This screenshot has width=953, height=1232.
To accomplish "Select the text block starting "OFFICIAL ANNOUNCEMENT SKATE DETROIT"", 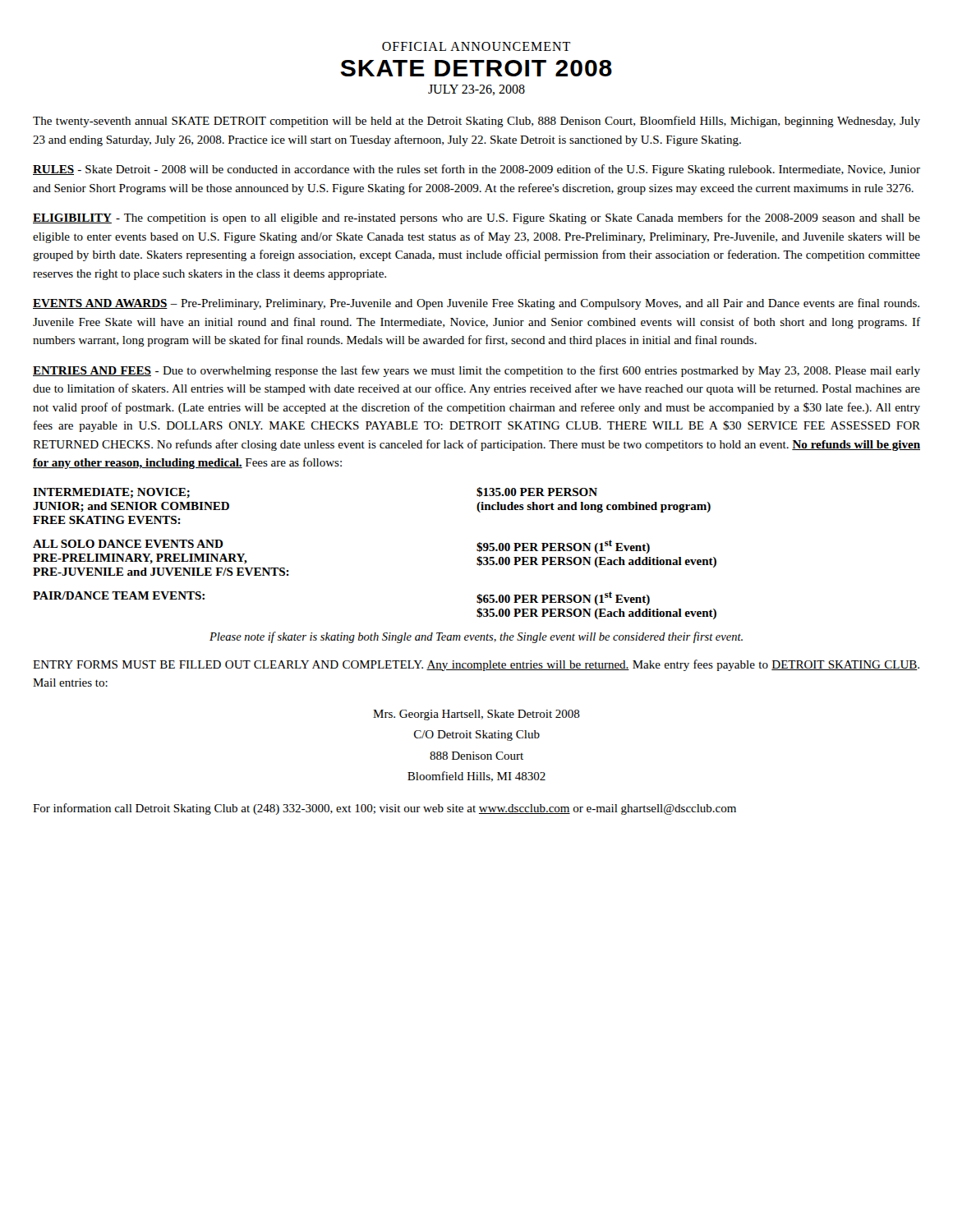I will [476, 68].
